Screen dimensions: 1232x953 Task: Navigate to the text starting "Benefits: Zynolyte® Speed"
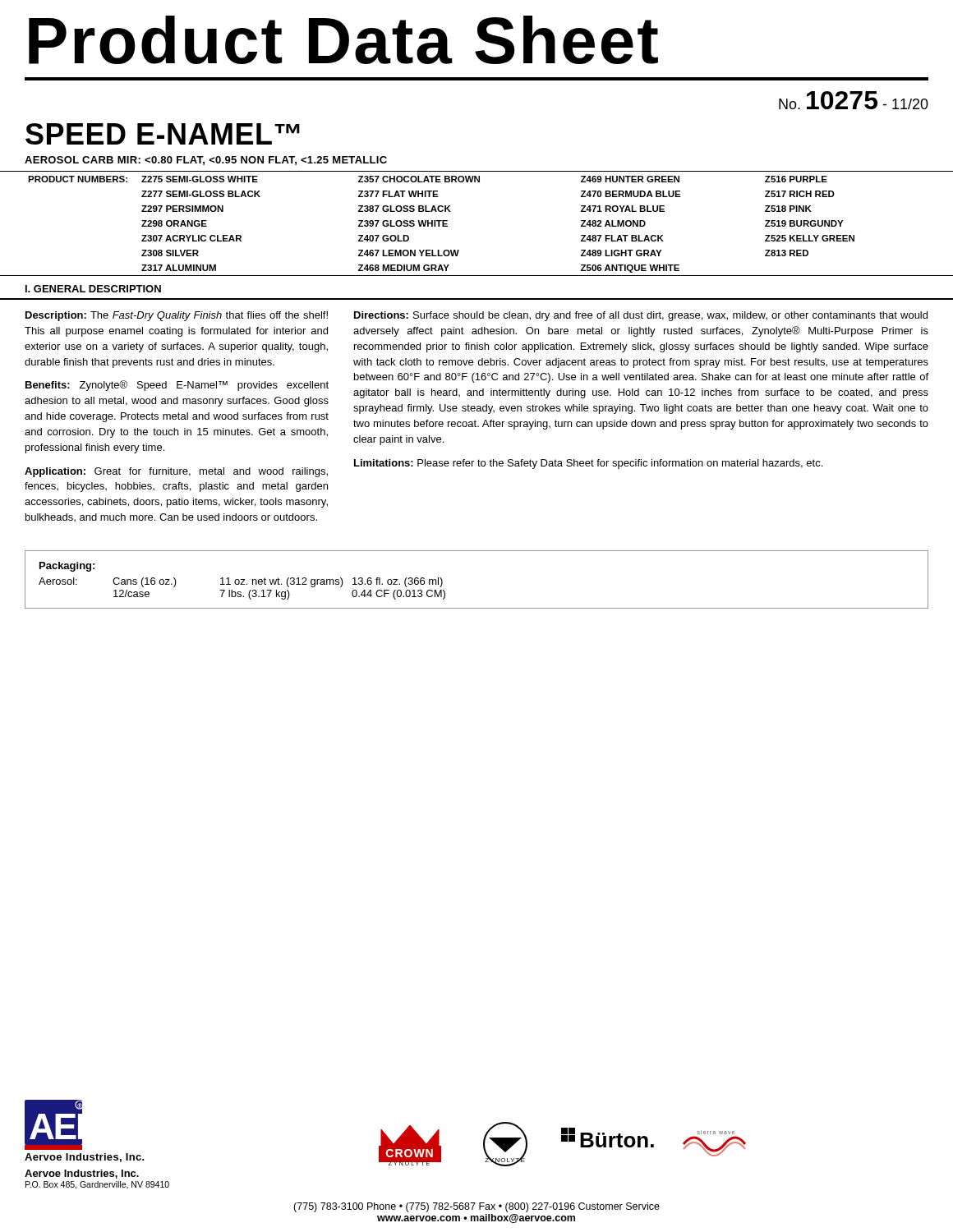point(177,417)
